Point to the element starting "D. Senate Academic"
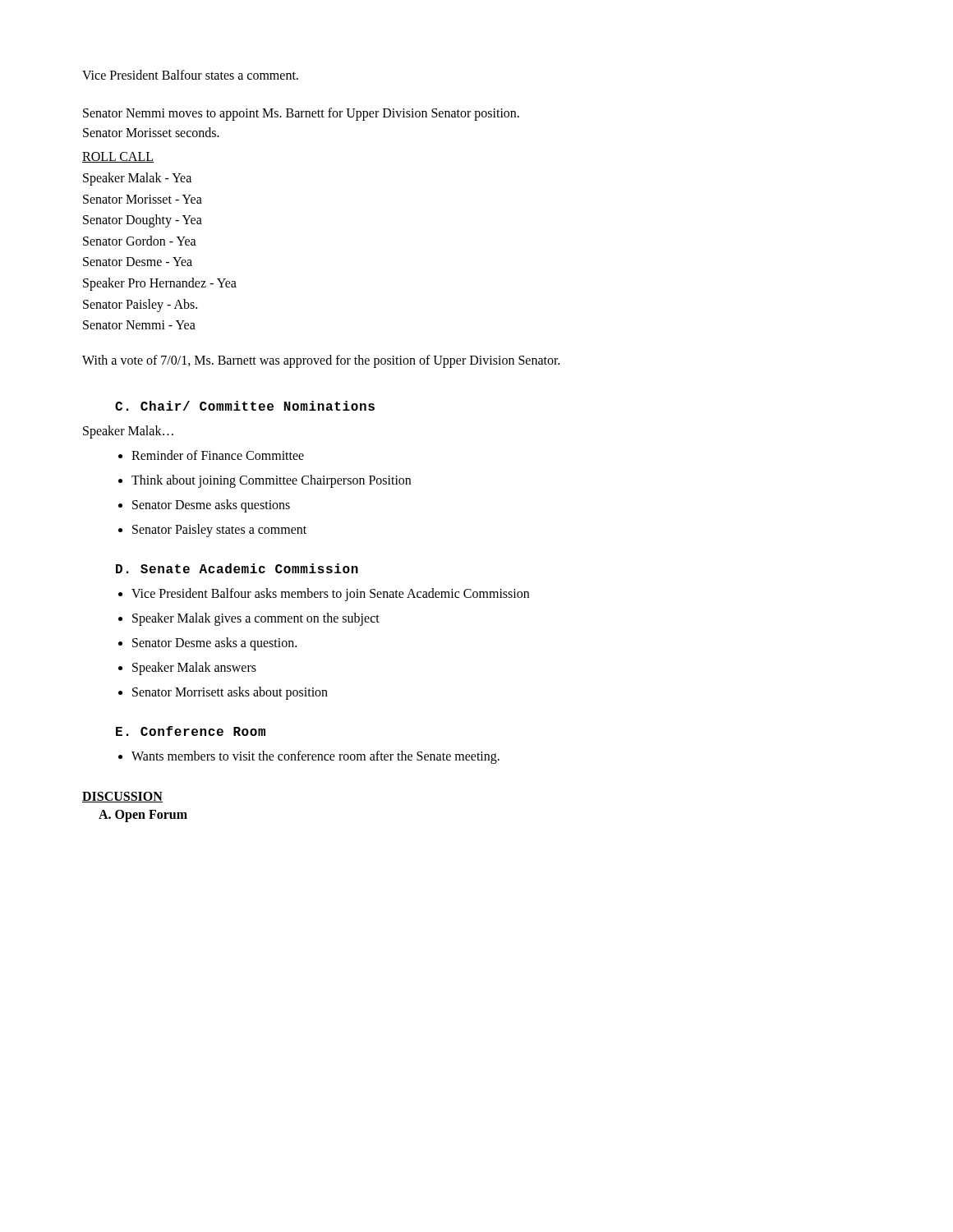 (237, 570)
